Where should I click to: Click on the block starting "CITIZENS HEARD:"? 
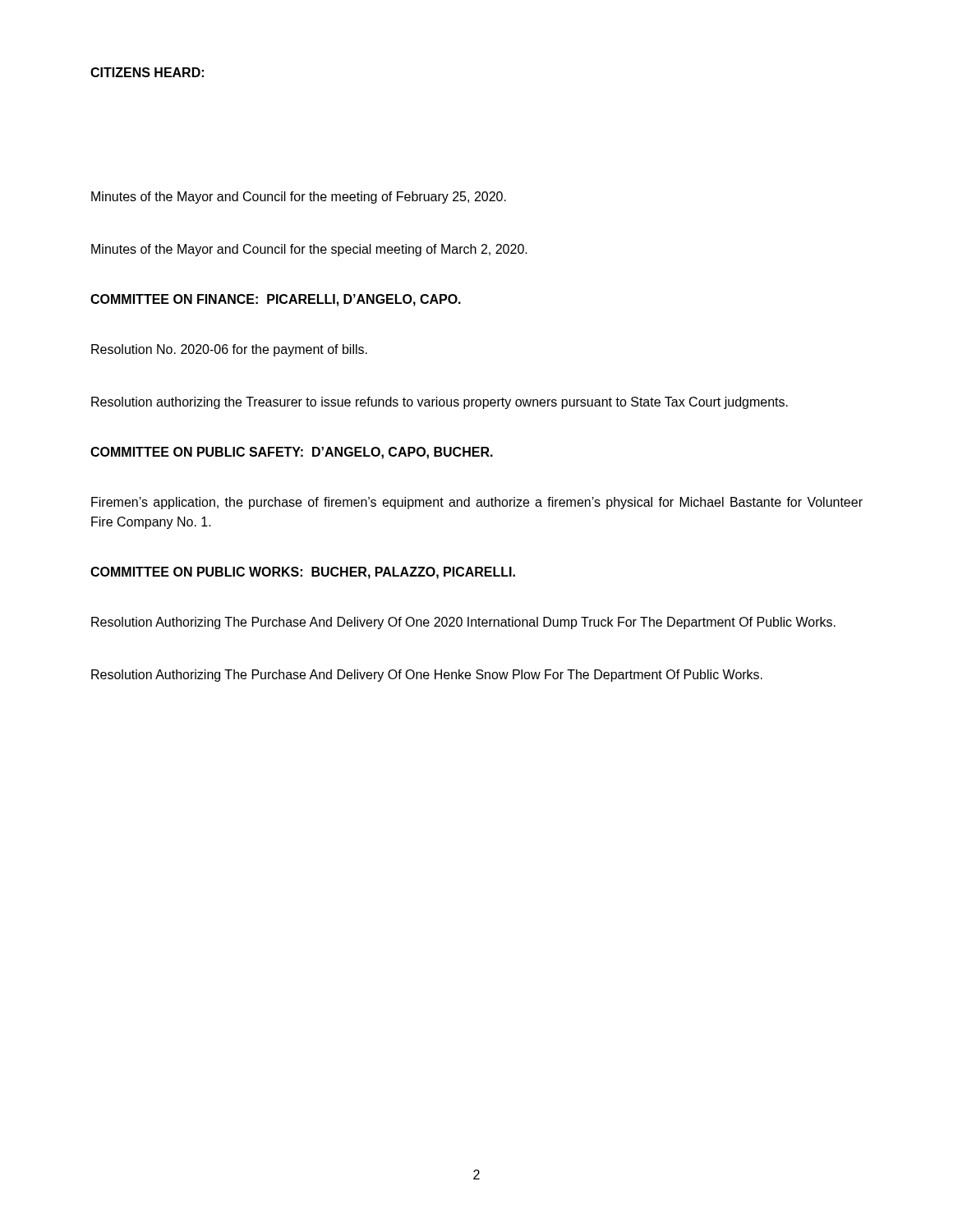click(148, 73)
